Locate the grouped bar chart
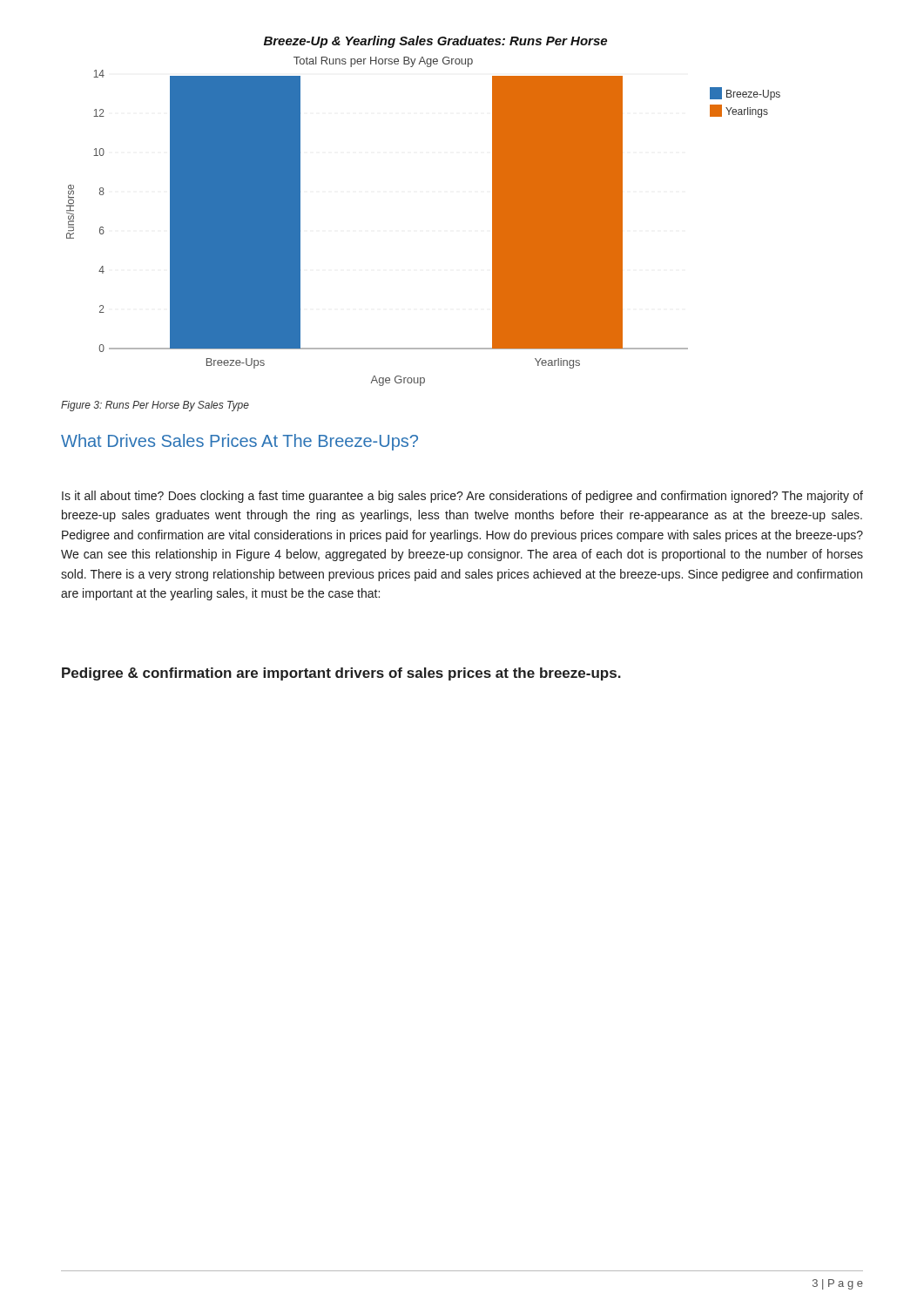The height and width of the screenshot is (1307, 924). pos(462,209)
